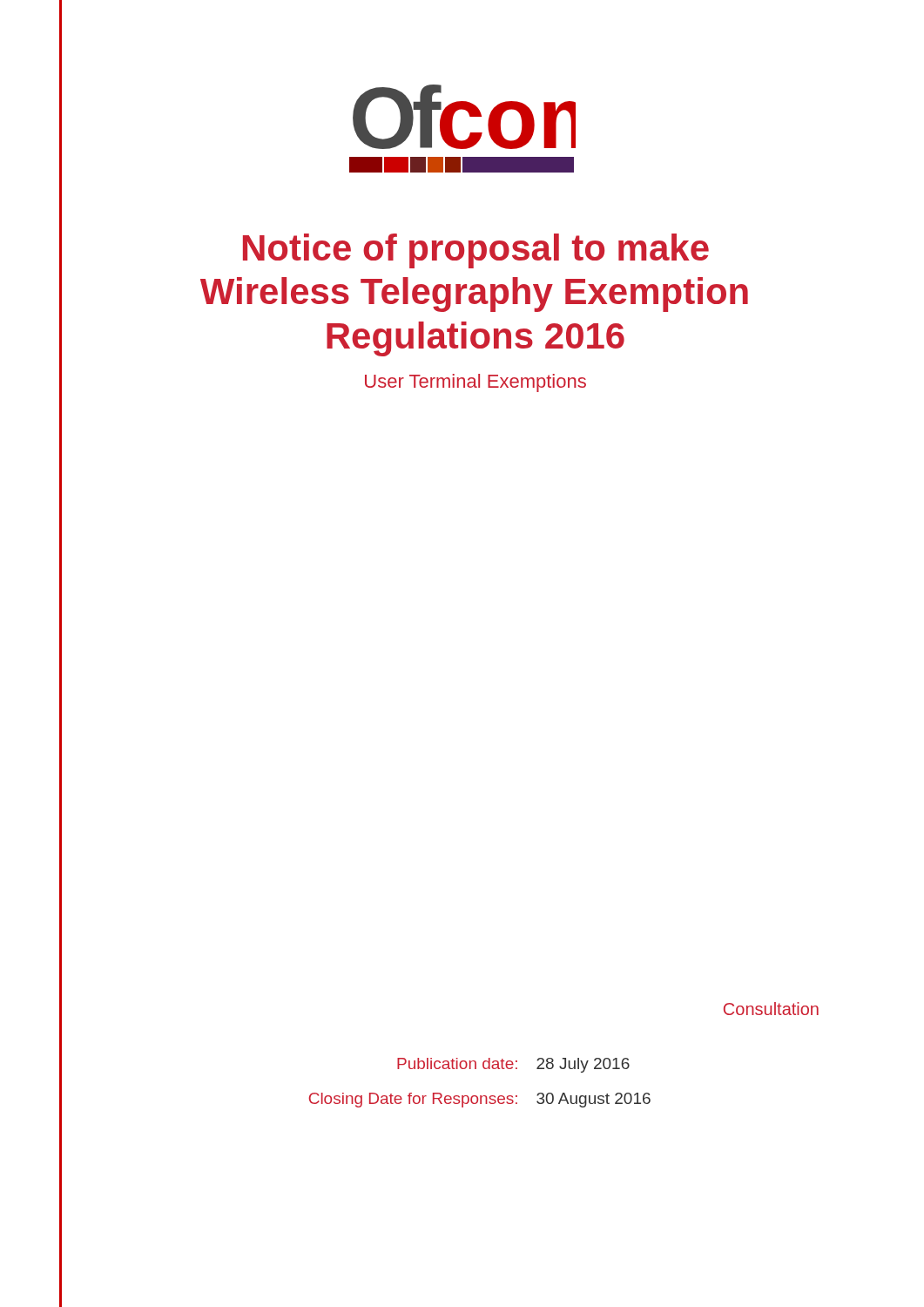
Task: Click the title that begins "Notice of proposal to"
Action: (475, 310)
